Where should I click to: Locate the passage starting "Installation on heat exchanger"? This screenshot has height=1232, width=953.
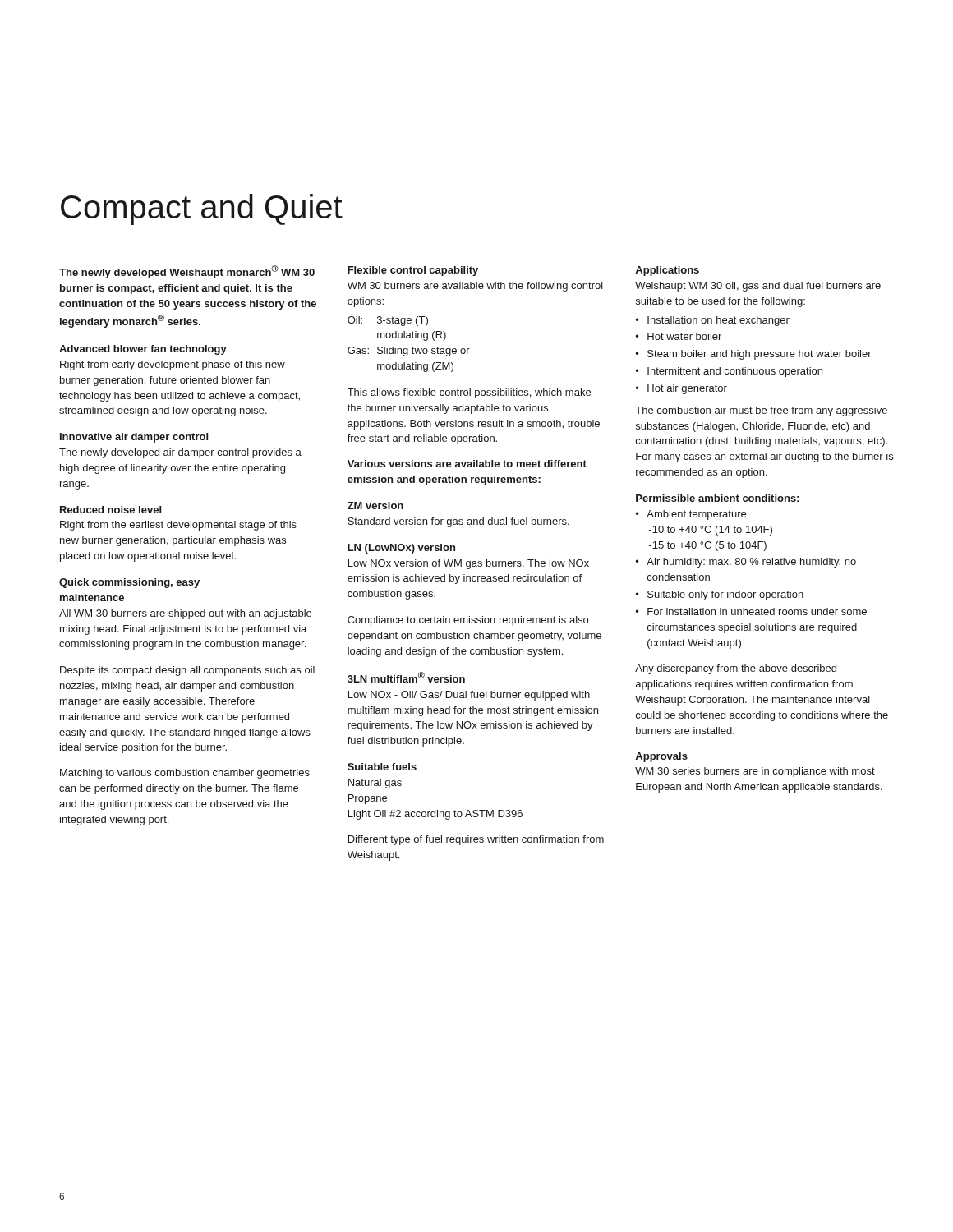click(718, 320)
